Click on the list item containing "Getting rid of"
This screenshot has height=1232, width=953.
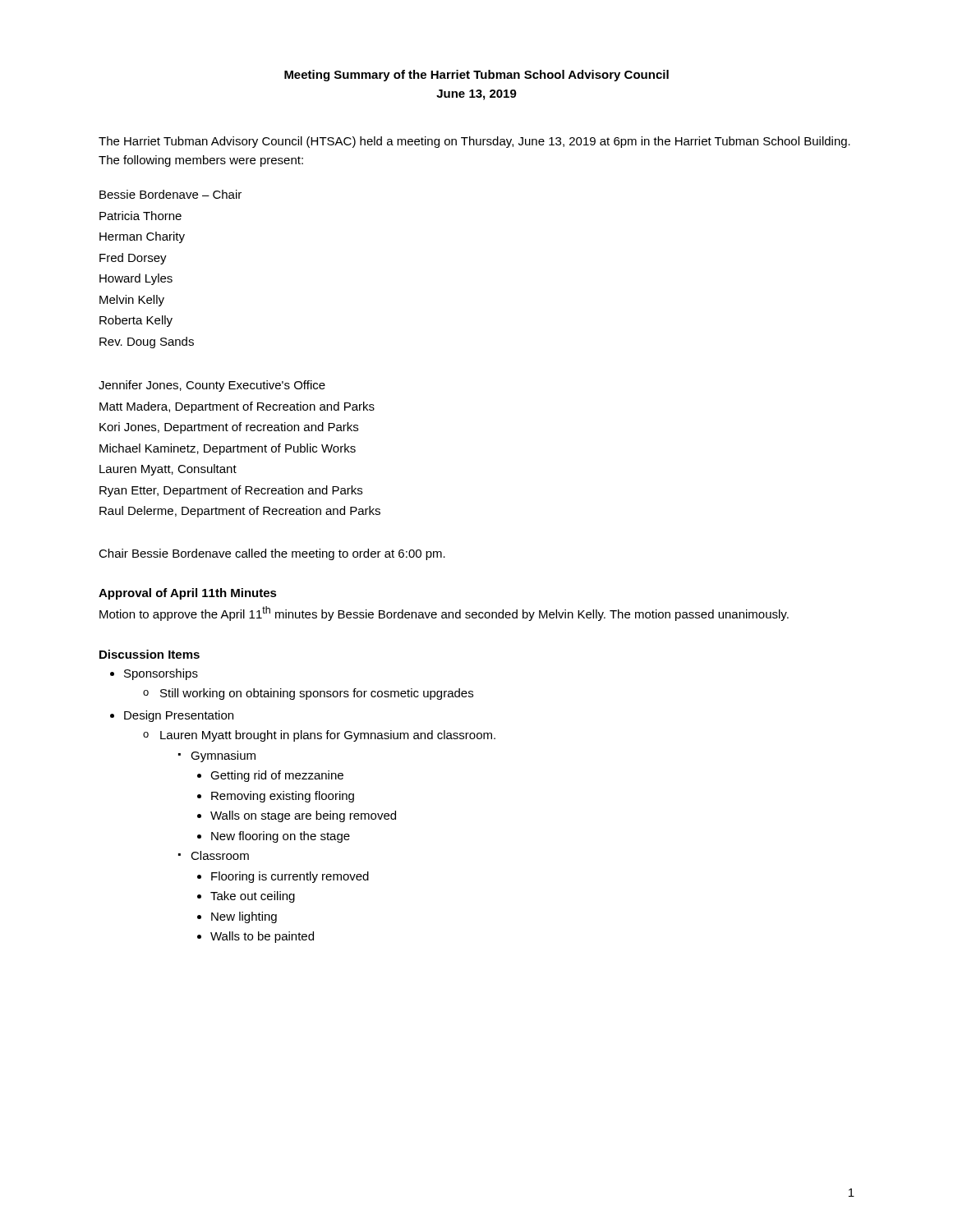point(277,775)
